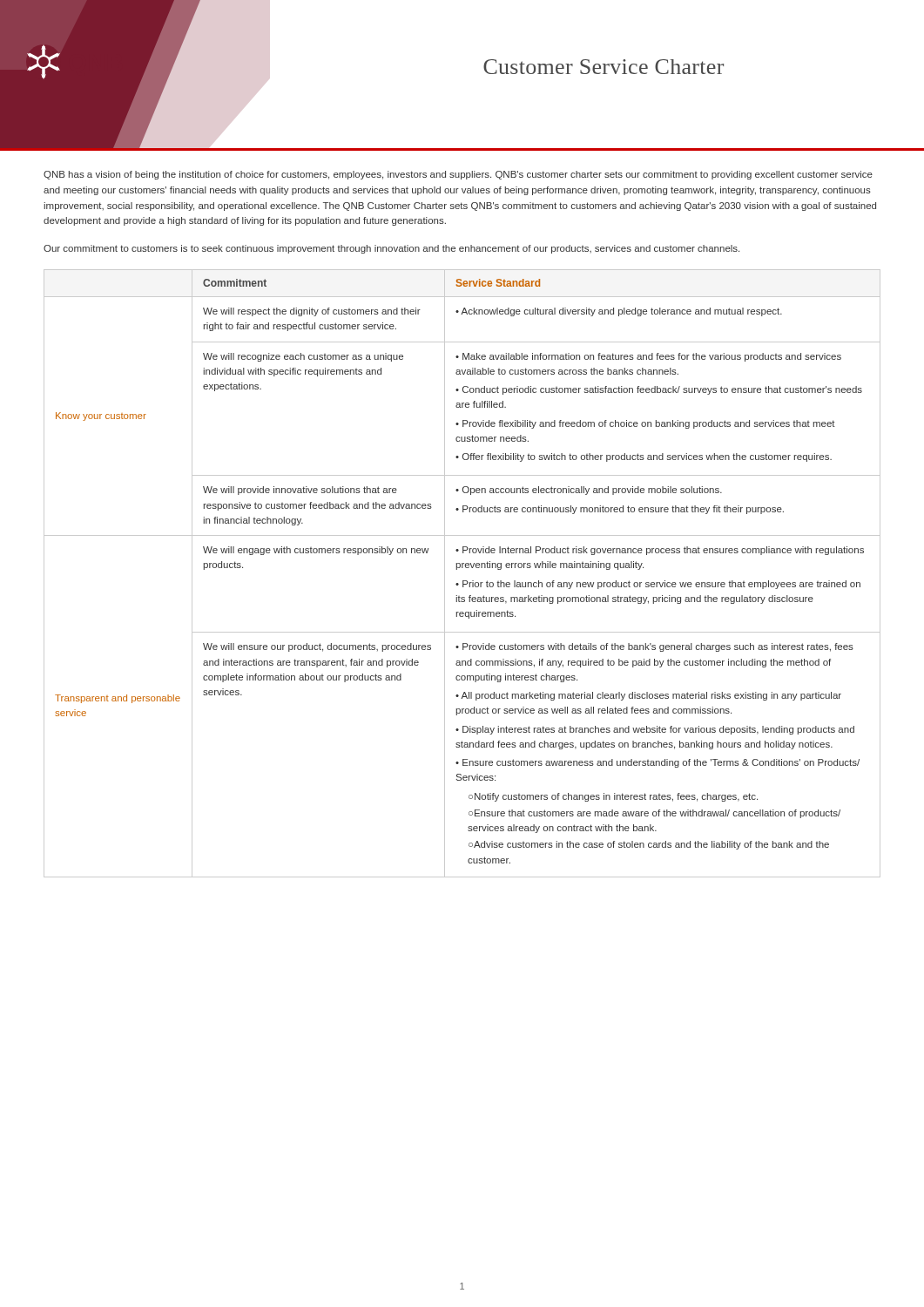Click the passage that begins "Our commitment to customers is to seek"
The height and width of the screenshot is (1307, 924).
pos(392,249)
